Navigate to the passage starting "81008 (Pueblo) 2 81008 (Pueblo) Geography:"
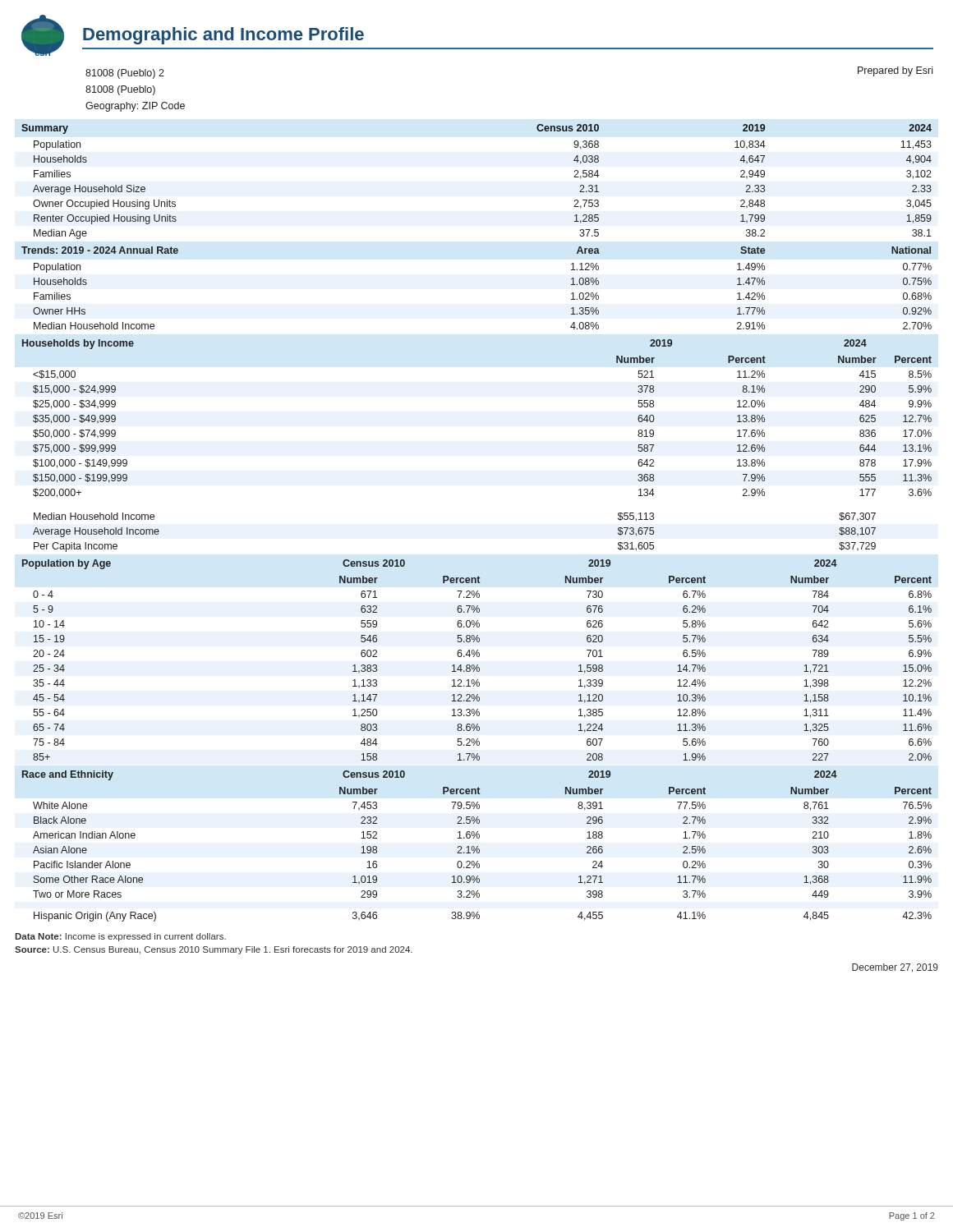953x1232 pixels. pyautogui.click(x=135, y=90)
